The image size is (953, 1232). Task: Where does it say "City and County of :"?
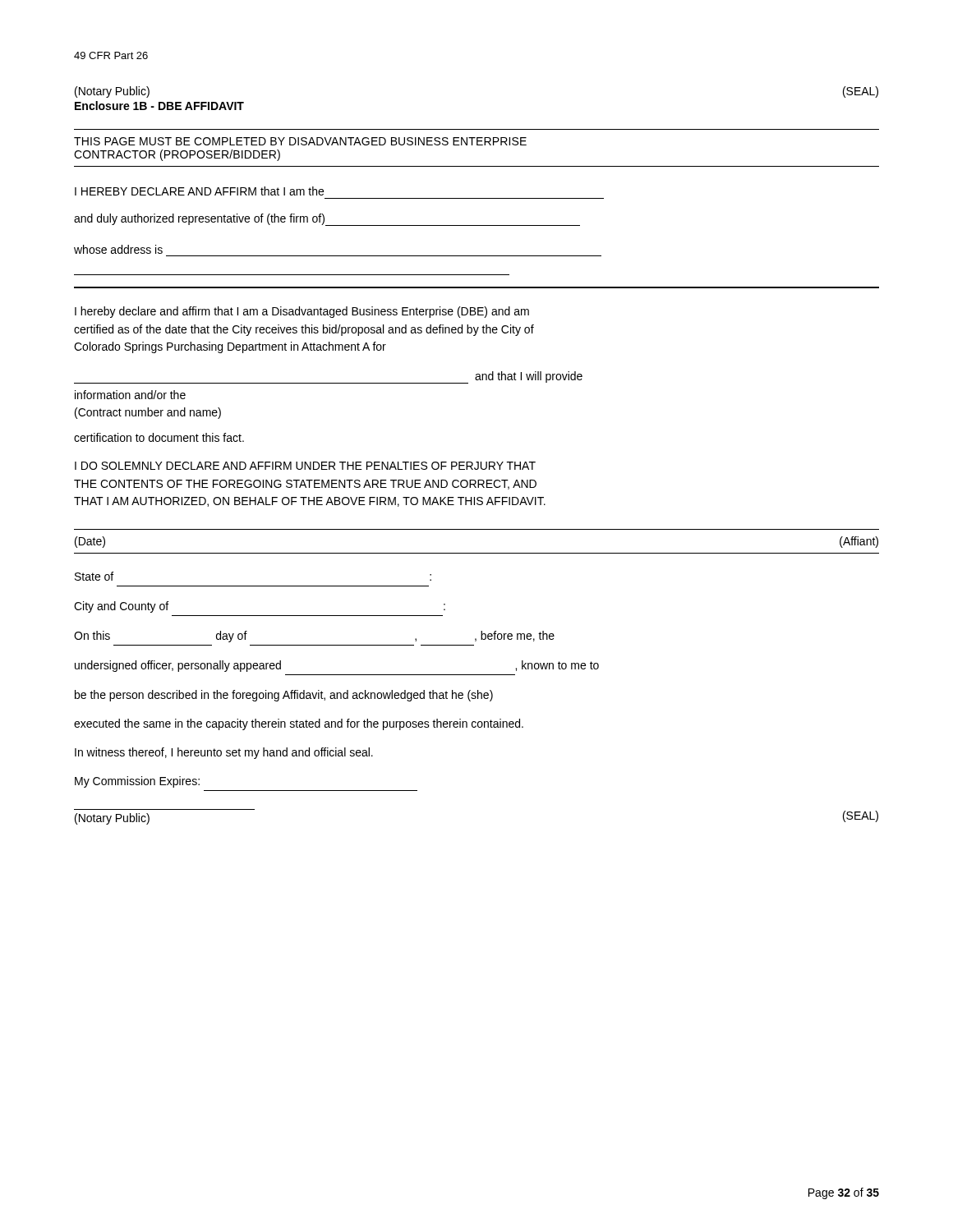(260, 607)
